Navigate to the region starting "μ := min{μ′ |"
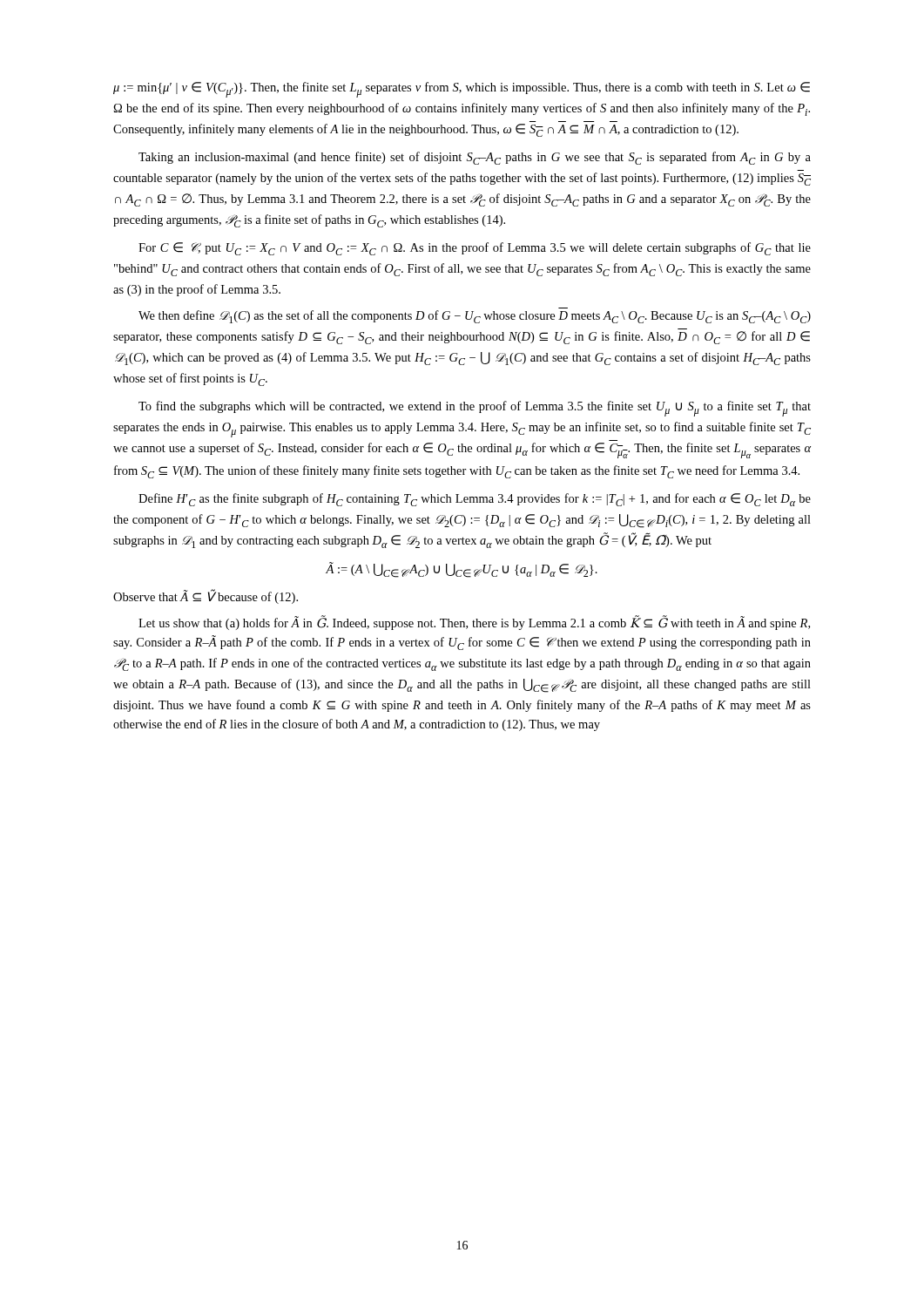Viewport: 924px width, 1307px height. click(462, 315)
